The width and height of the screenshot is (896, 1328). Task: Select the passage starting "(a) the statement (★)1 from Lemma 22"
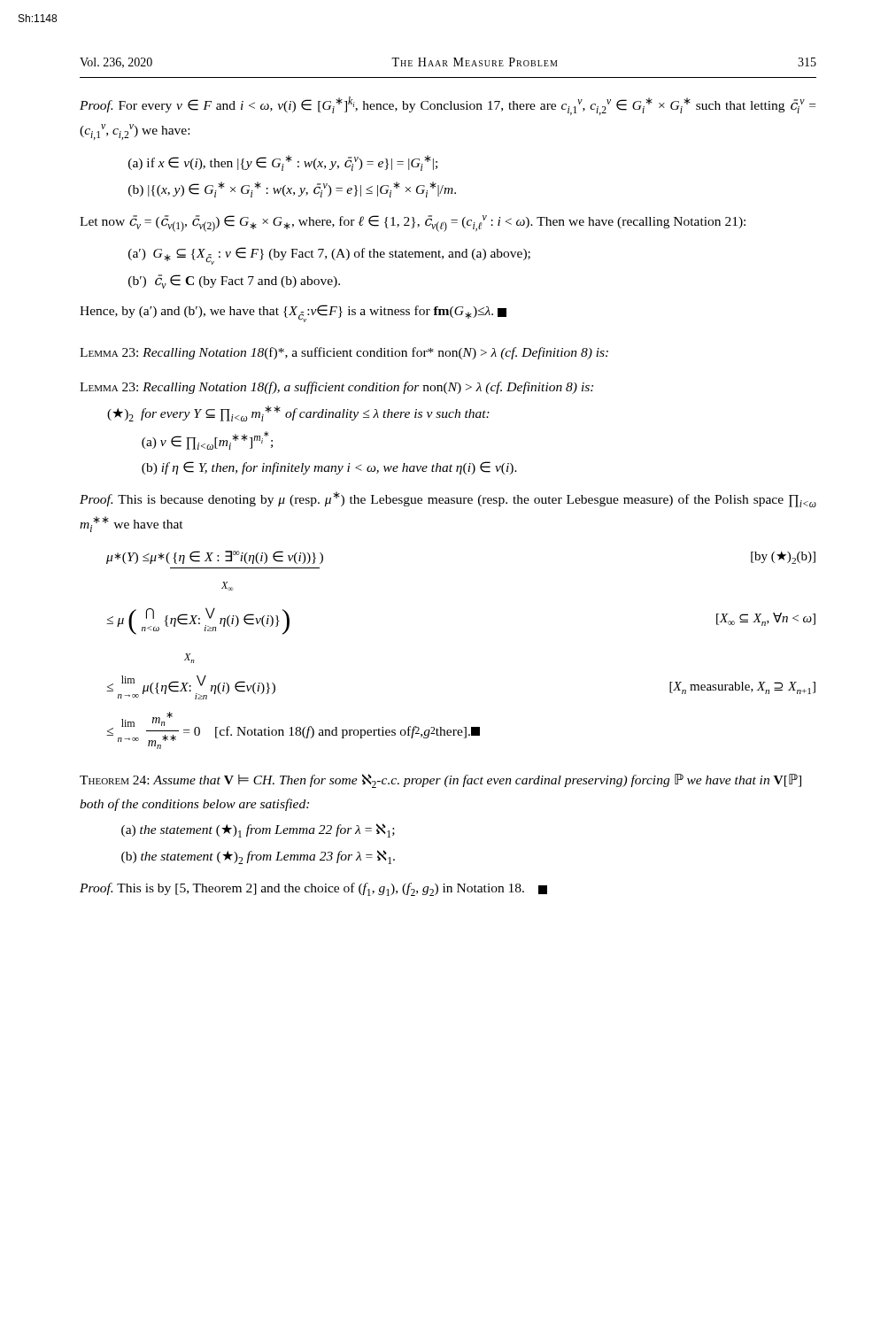258,831
